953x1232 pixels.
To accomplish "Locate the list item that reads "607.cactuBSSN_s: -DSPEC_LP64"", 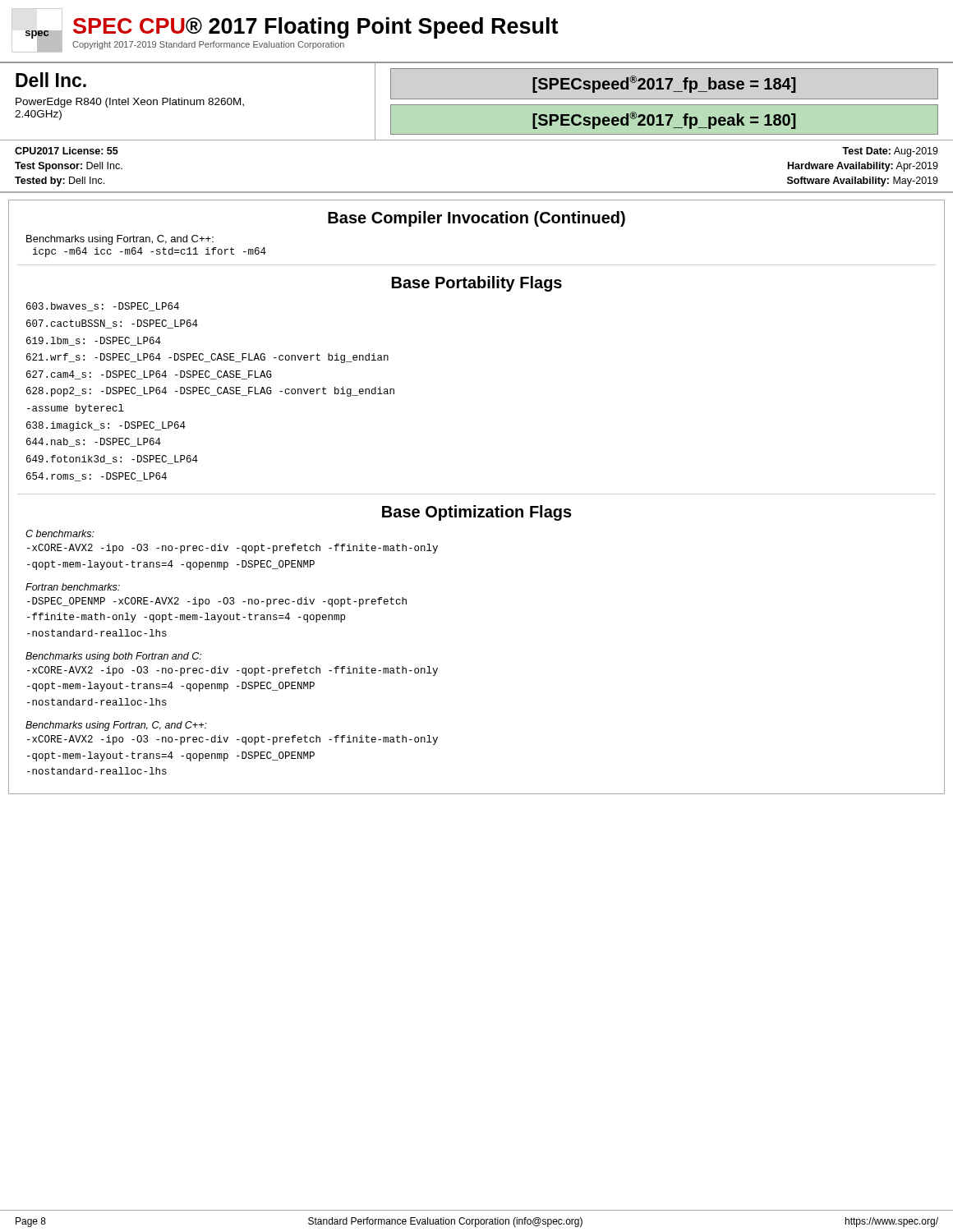I will tap(112, 324).
